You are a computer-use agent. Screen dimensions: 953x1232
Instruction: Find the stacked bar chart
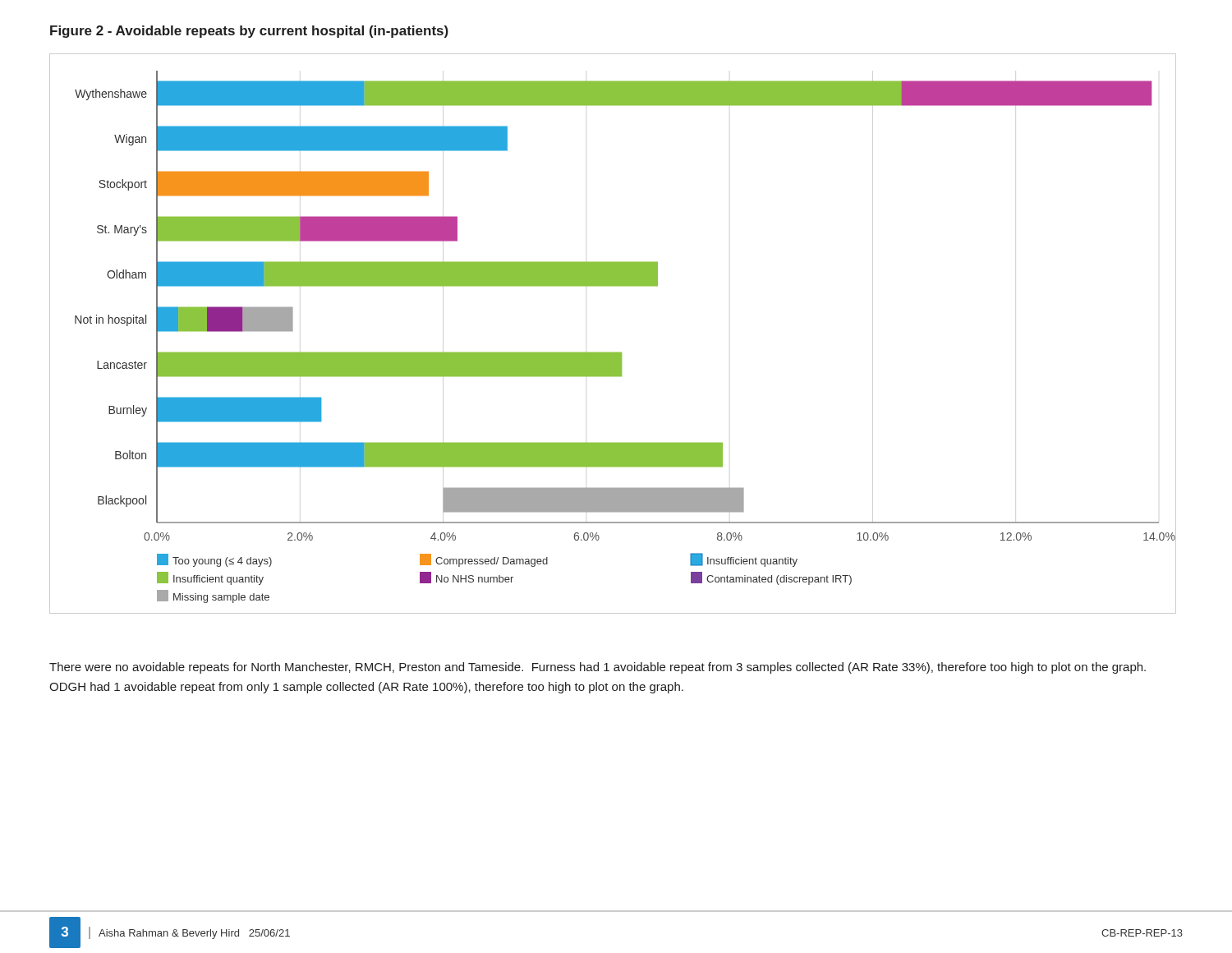[613, 334]
